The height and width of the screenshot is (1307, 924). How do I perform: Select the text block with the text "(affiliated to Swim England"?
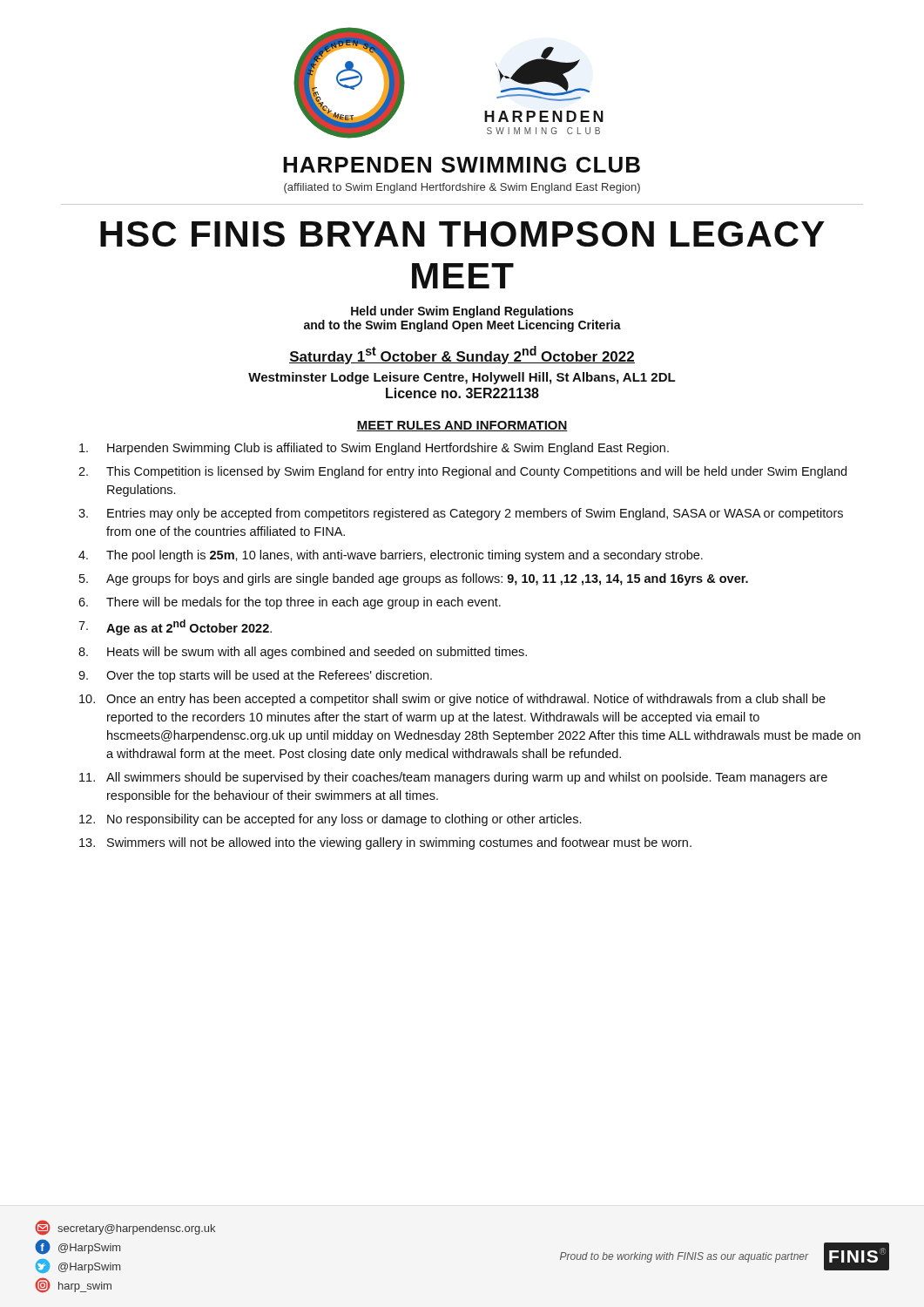click(x=462, y=187)
